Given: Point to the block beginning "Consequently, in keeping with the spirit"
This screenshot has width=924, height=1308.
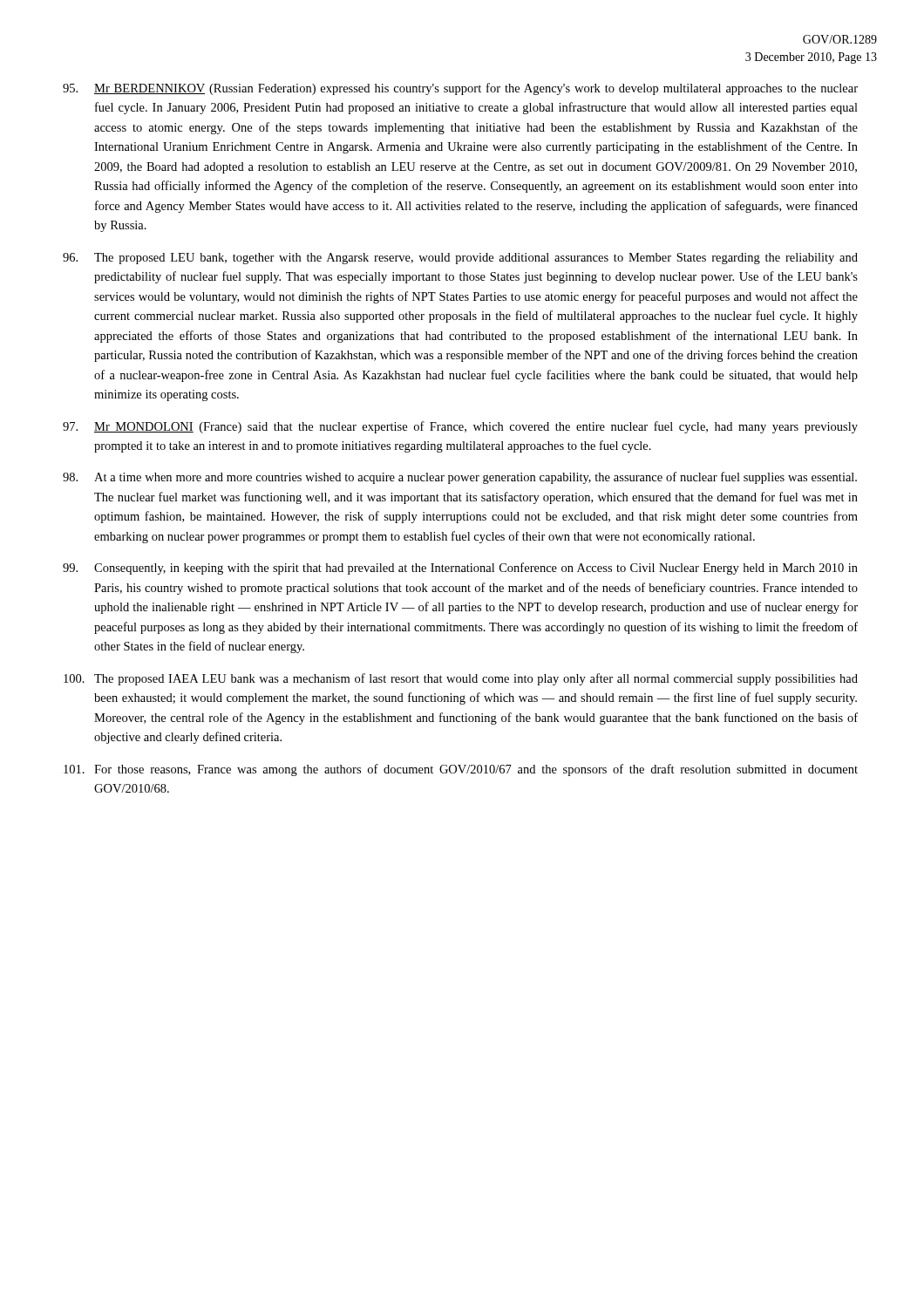Looking at the screenshot, I should (x=460, y=607).
